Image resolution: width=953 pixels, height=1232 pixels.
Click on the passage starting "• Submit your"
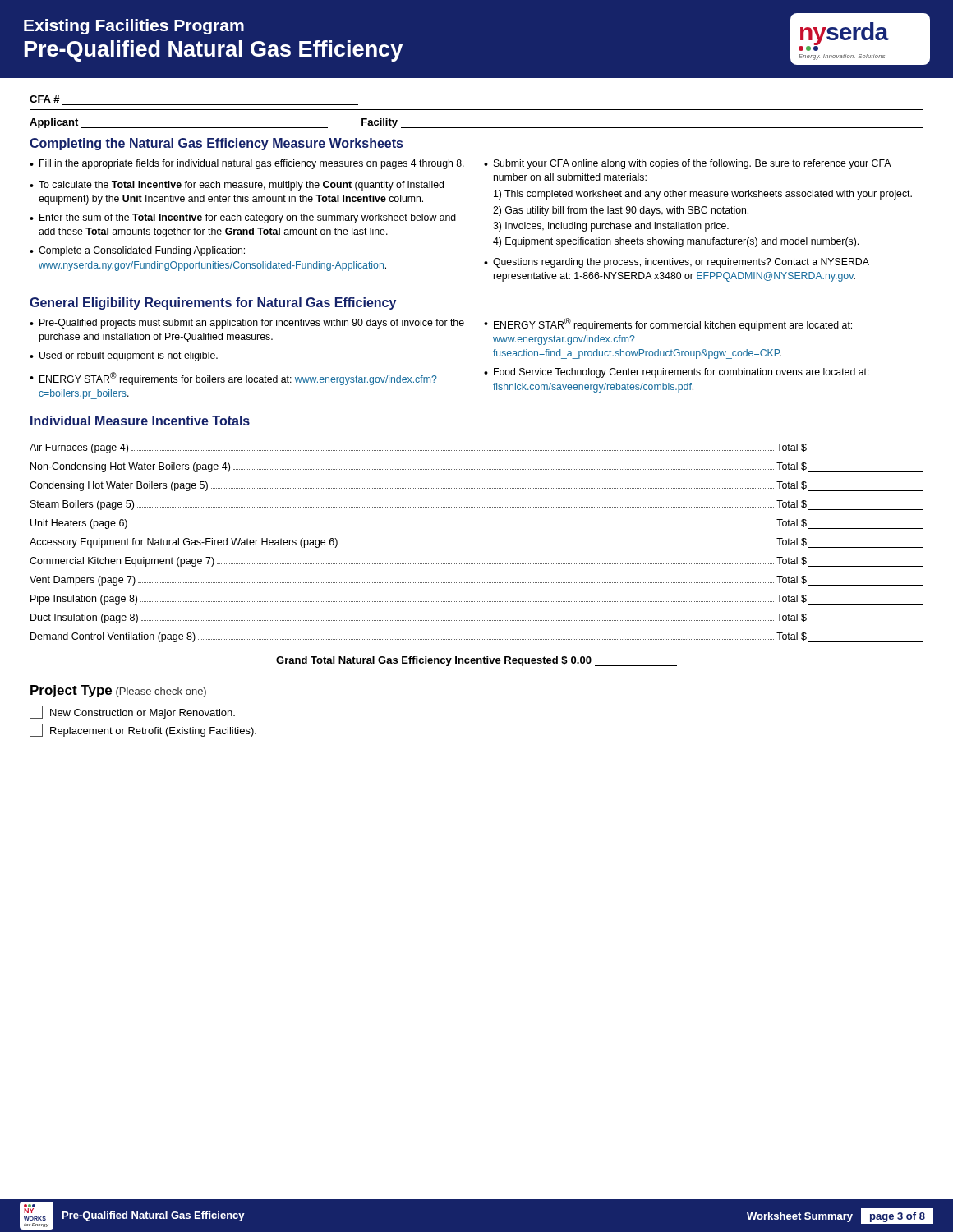point(704,204)
